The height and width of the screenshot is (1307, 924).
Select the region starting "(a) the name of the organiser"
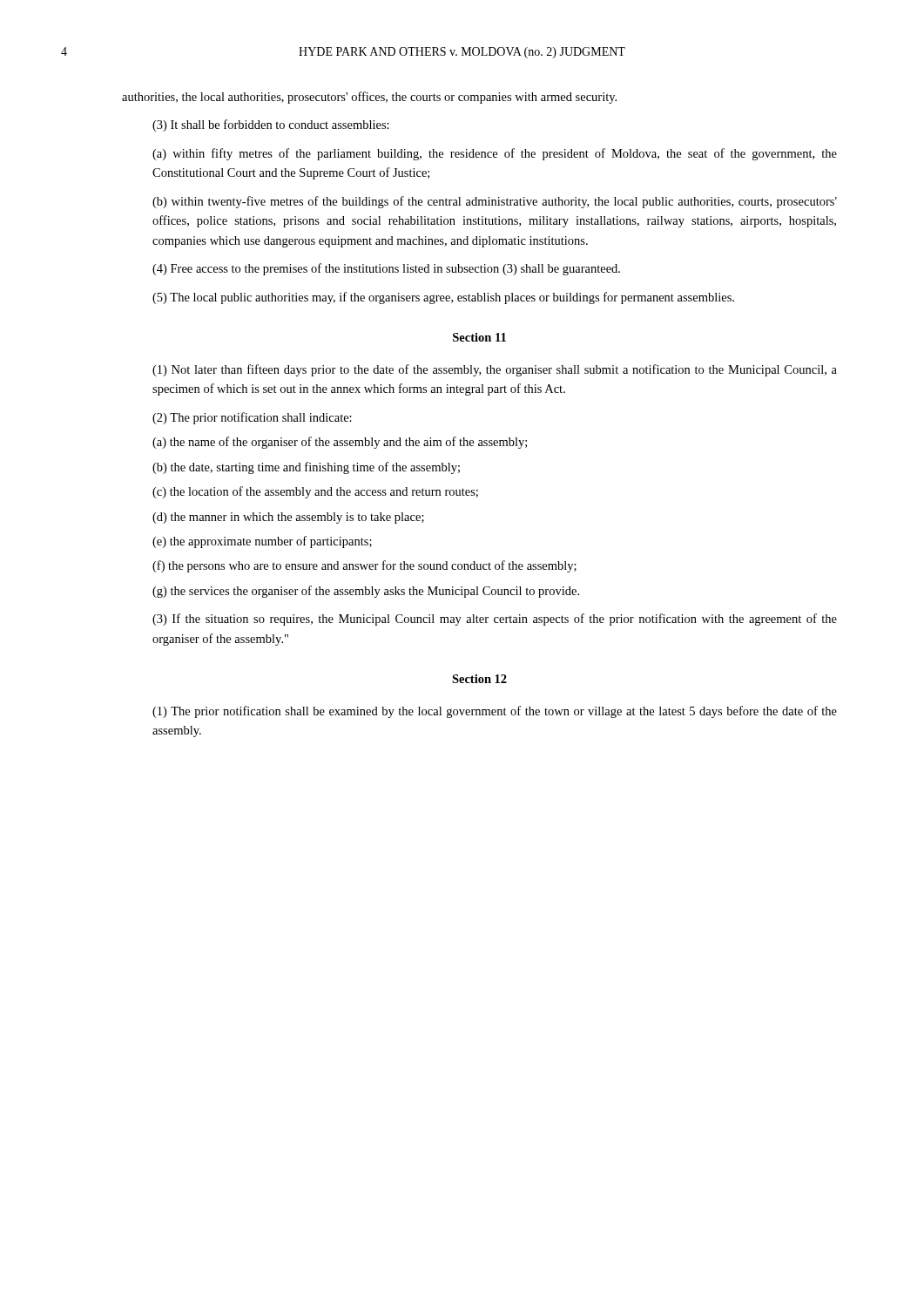point(340,442)
